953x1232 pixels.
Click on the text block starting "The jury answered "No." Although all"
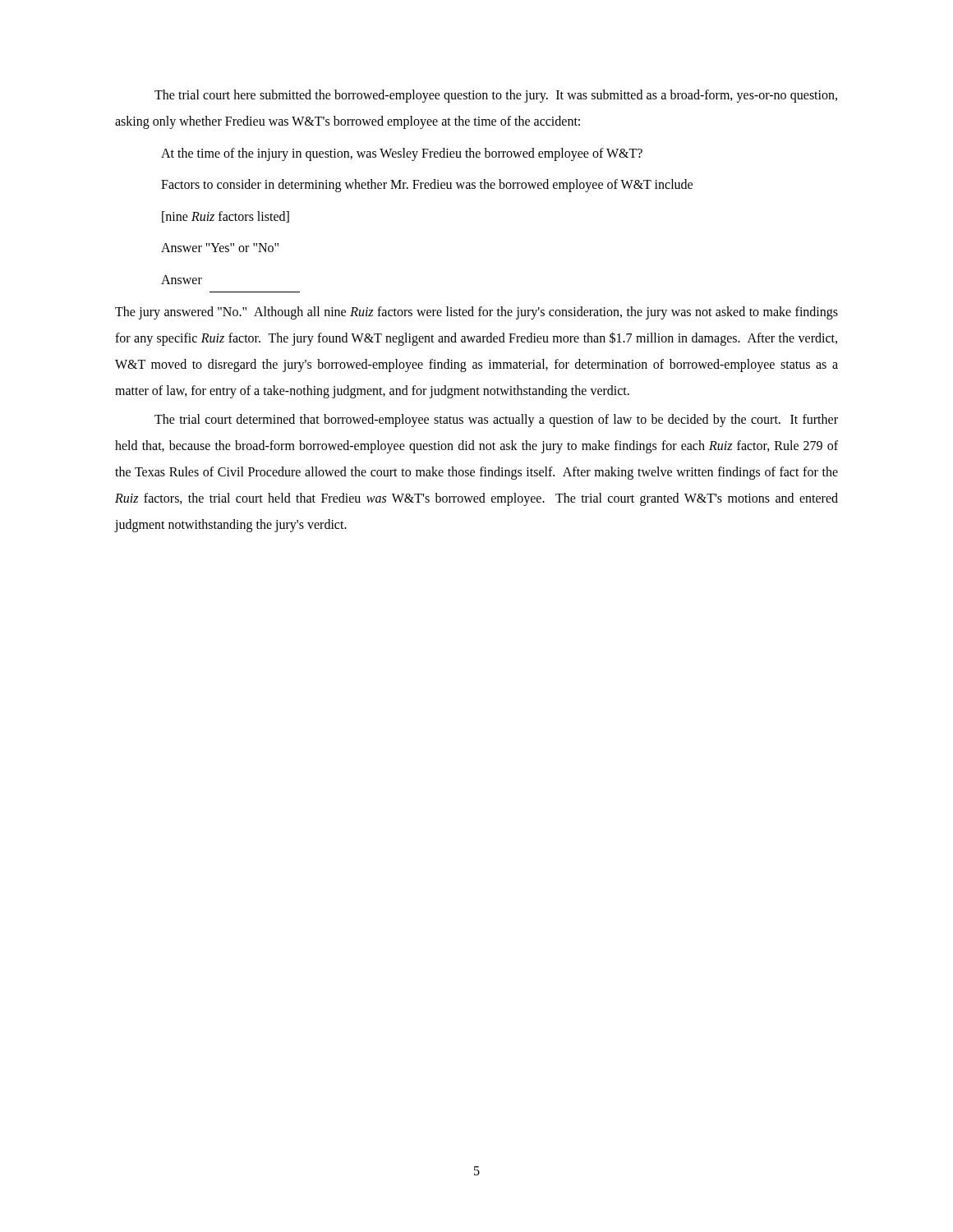click(476, 351)
